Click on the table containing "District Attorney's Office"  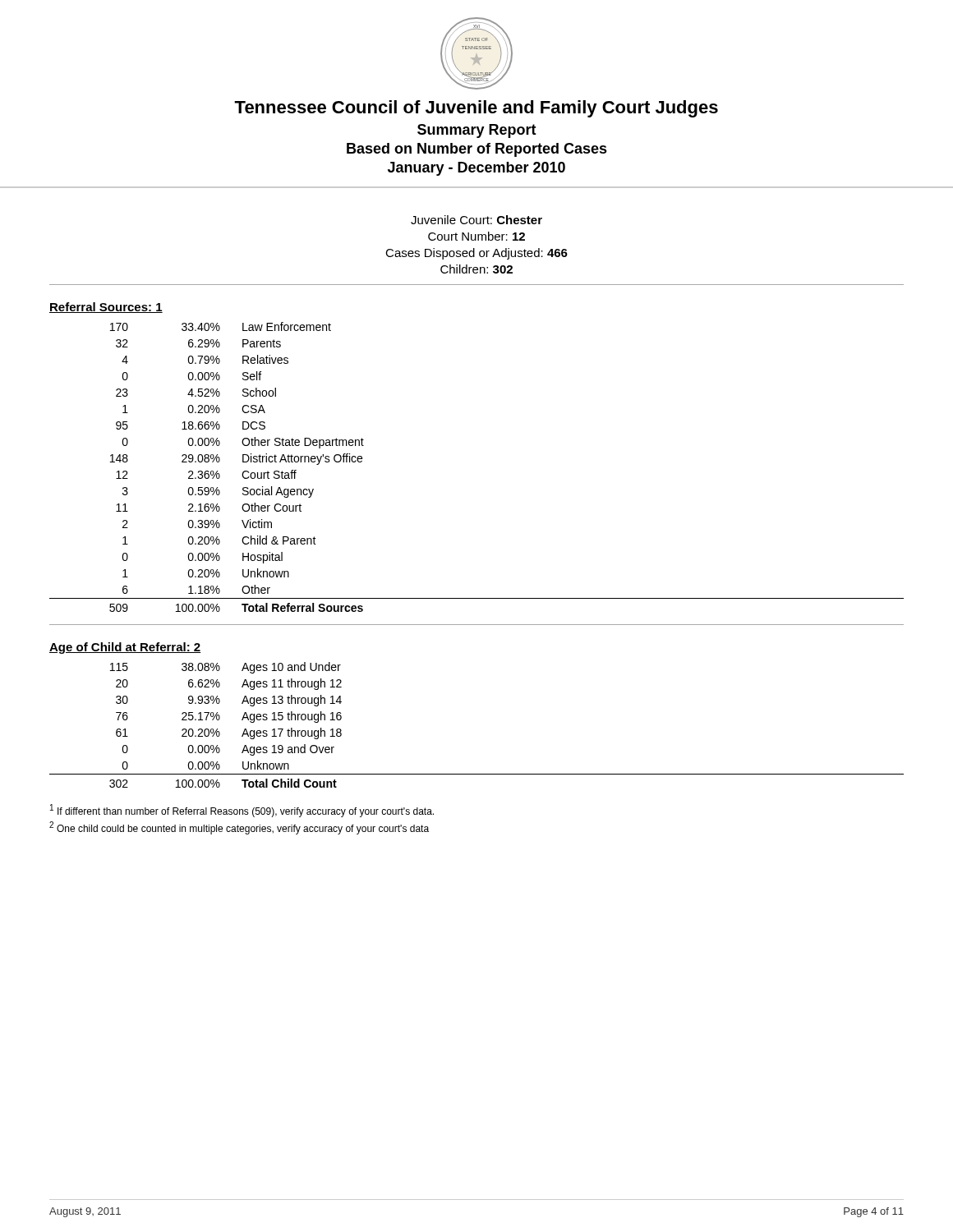tap(476, 467)
